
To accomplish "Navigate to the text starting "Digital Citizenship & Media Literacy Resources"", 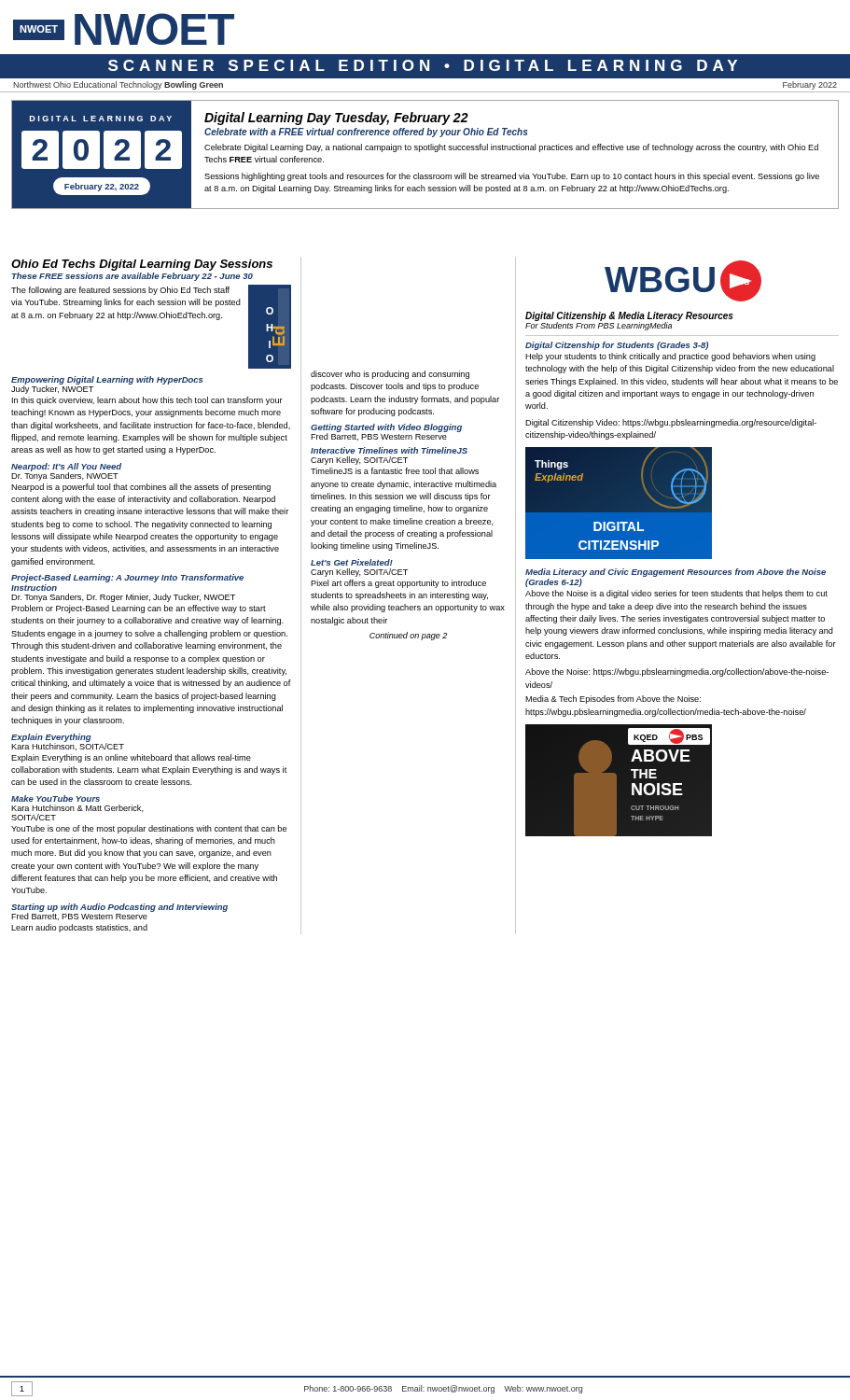I will pyautogui.click(x=629, y=316).
